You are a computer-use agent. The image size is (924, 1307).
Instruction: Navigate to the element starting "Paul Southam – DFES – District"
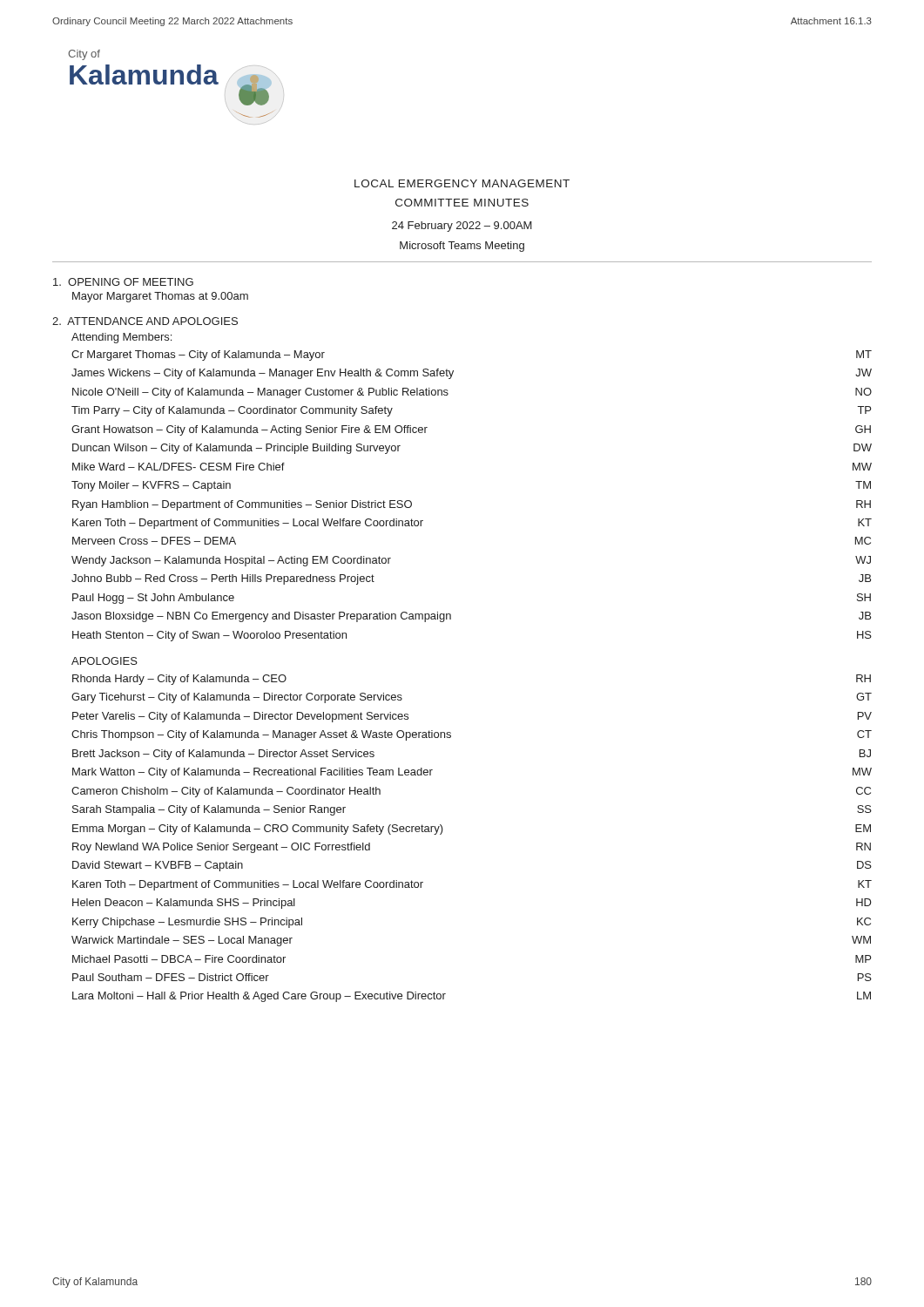click(174, 977)
